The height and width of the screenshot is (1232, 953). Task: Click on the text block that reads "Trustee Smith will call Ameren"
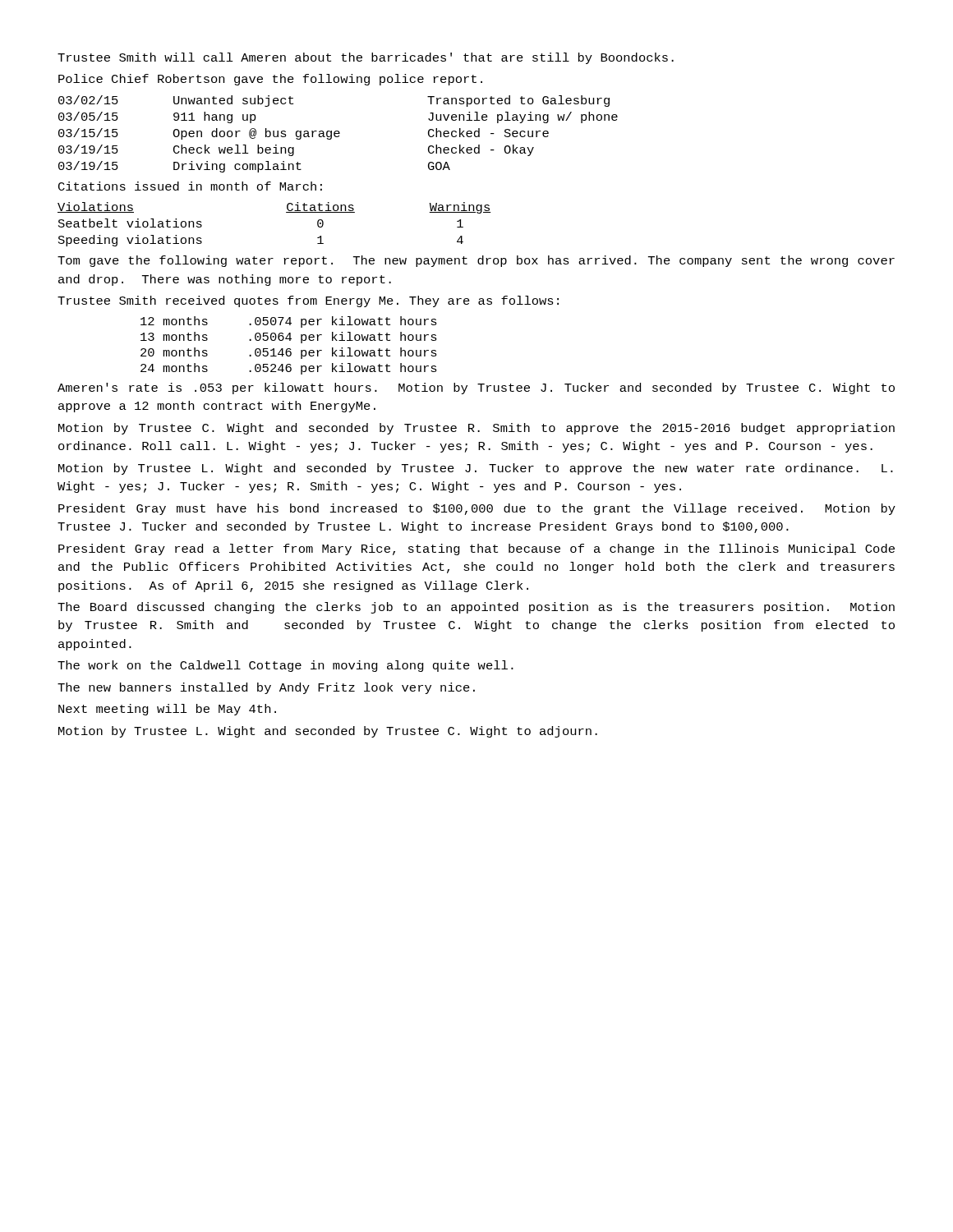tap(367, 58)
